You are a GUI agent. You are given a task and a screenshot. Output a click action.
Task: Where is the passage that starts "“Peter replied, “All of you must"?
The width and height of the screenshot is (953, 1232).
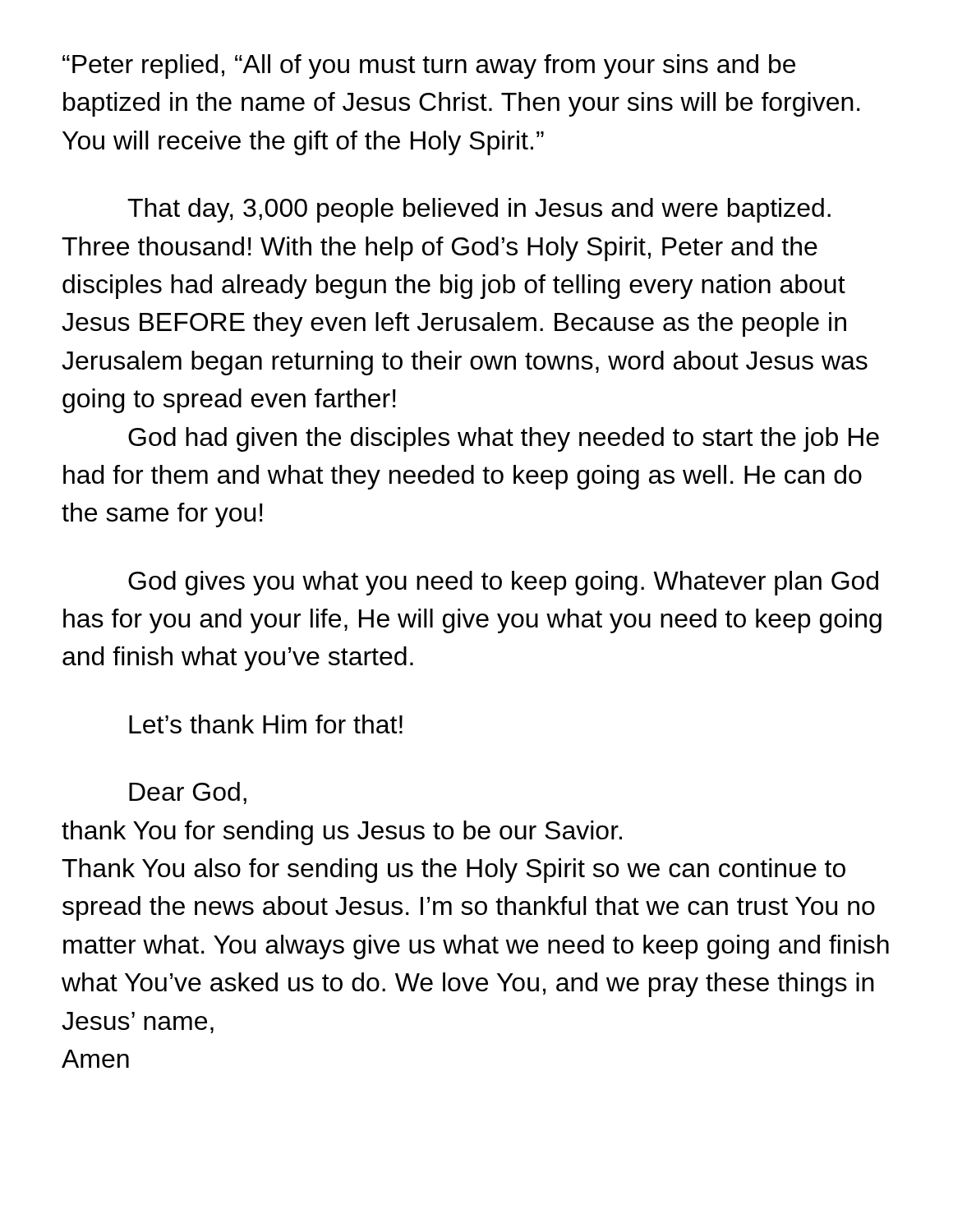tap(462, 102)
